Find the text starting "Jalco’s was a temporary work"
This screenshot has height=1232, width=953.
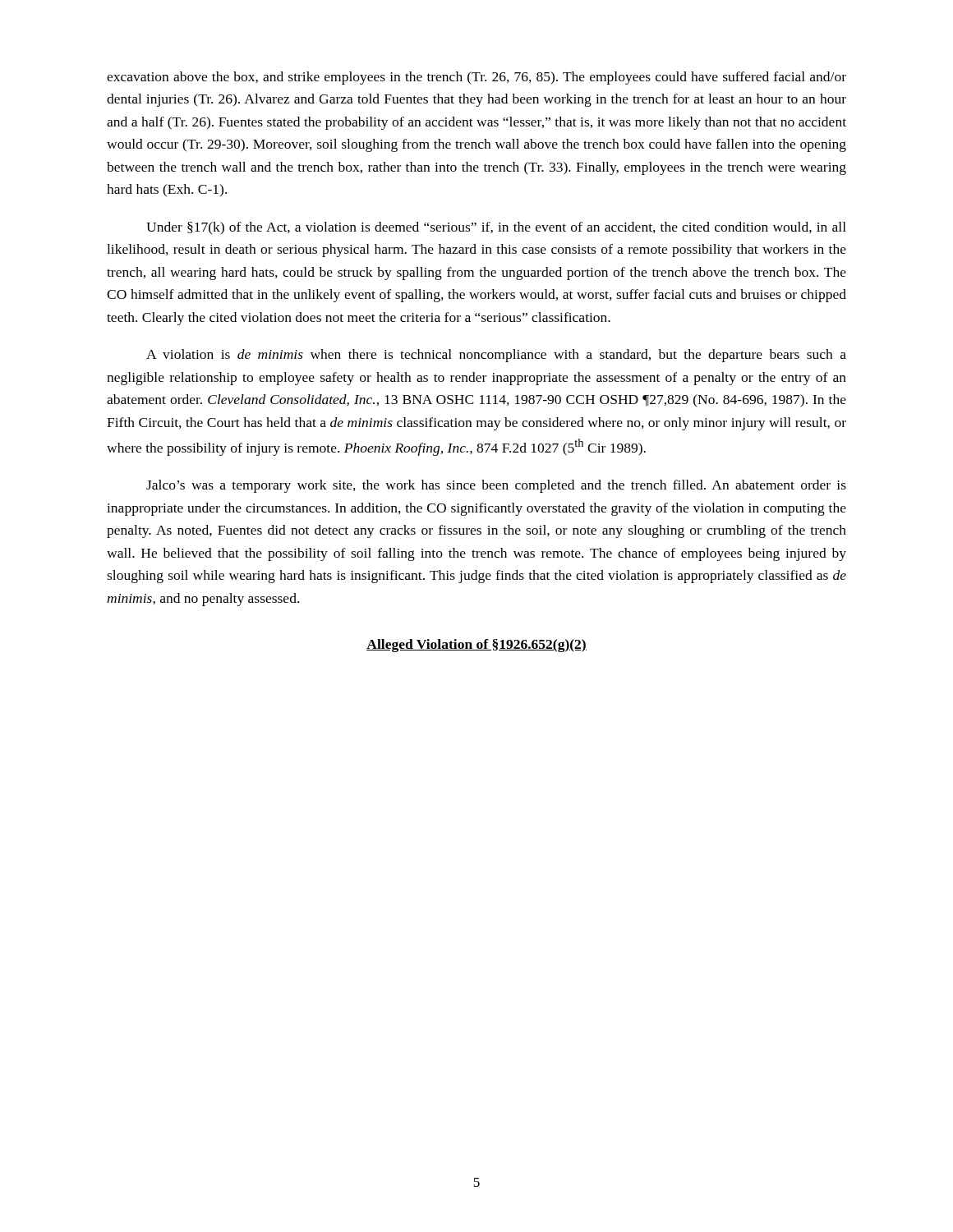click(476, 541)
